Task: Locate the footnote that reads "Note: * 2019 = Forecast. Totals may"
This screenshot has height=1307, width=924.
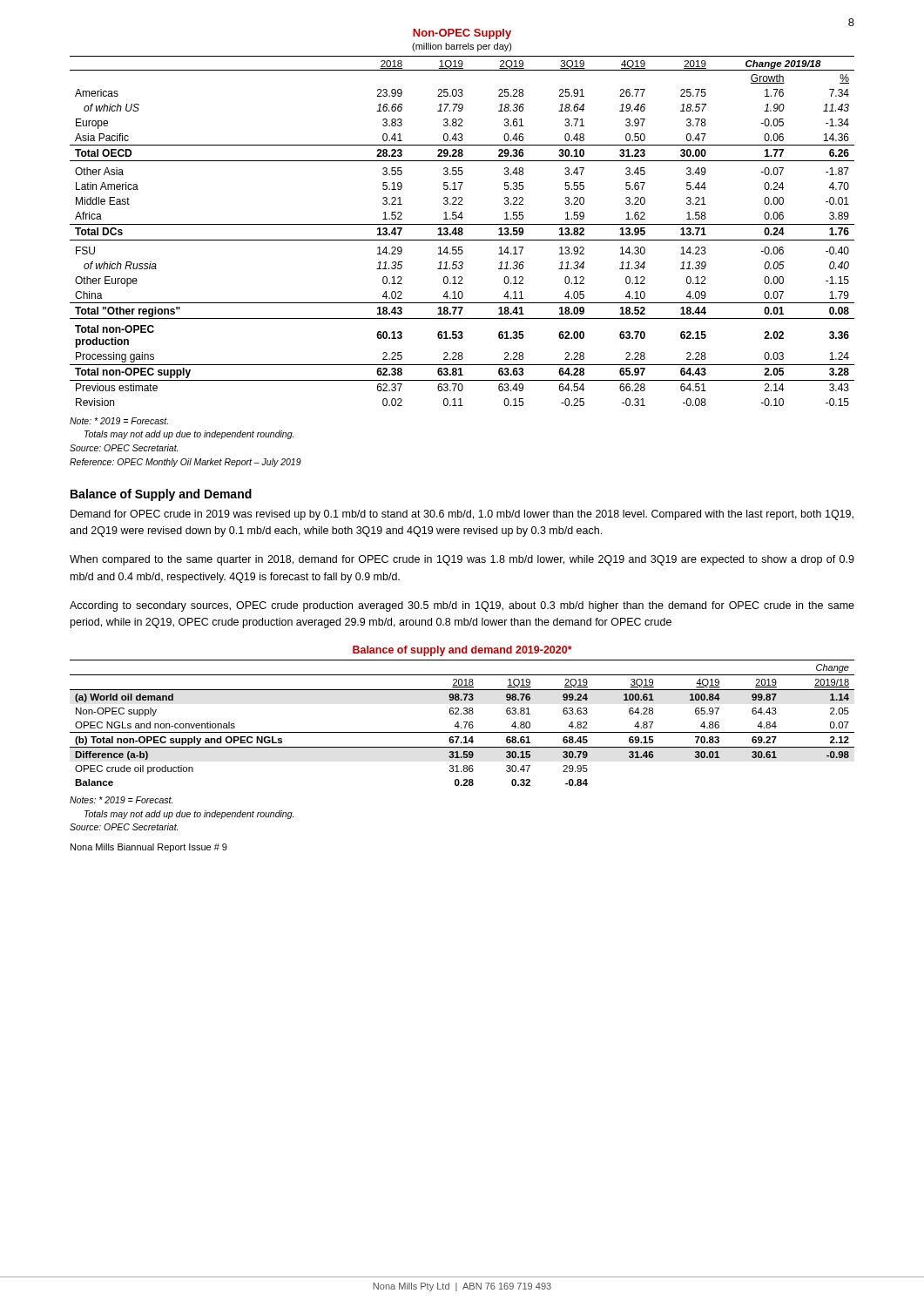Action: click(119, 421)
